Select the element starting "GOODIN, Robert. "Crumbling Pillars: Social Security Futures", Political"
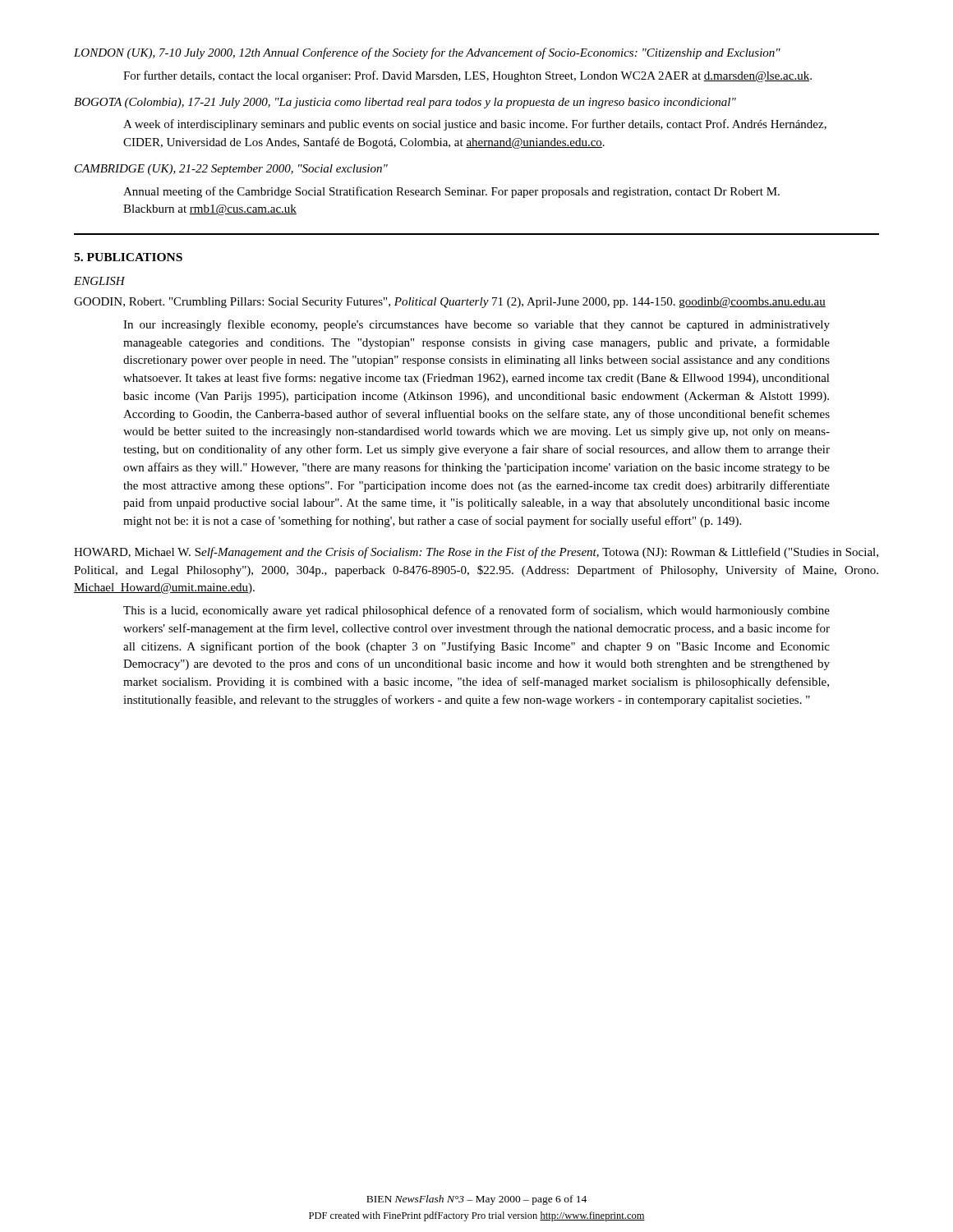Image resolution: width=953 pixels, height=1232 pixels. [450, 301]
